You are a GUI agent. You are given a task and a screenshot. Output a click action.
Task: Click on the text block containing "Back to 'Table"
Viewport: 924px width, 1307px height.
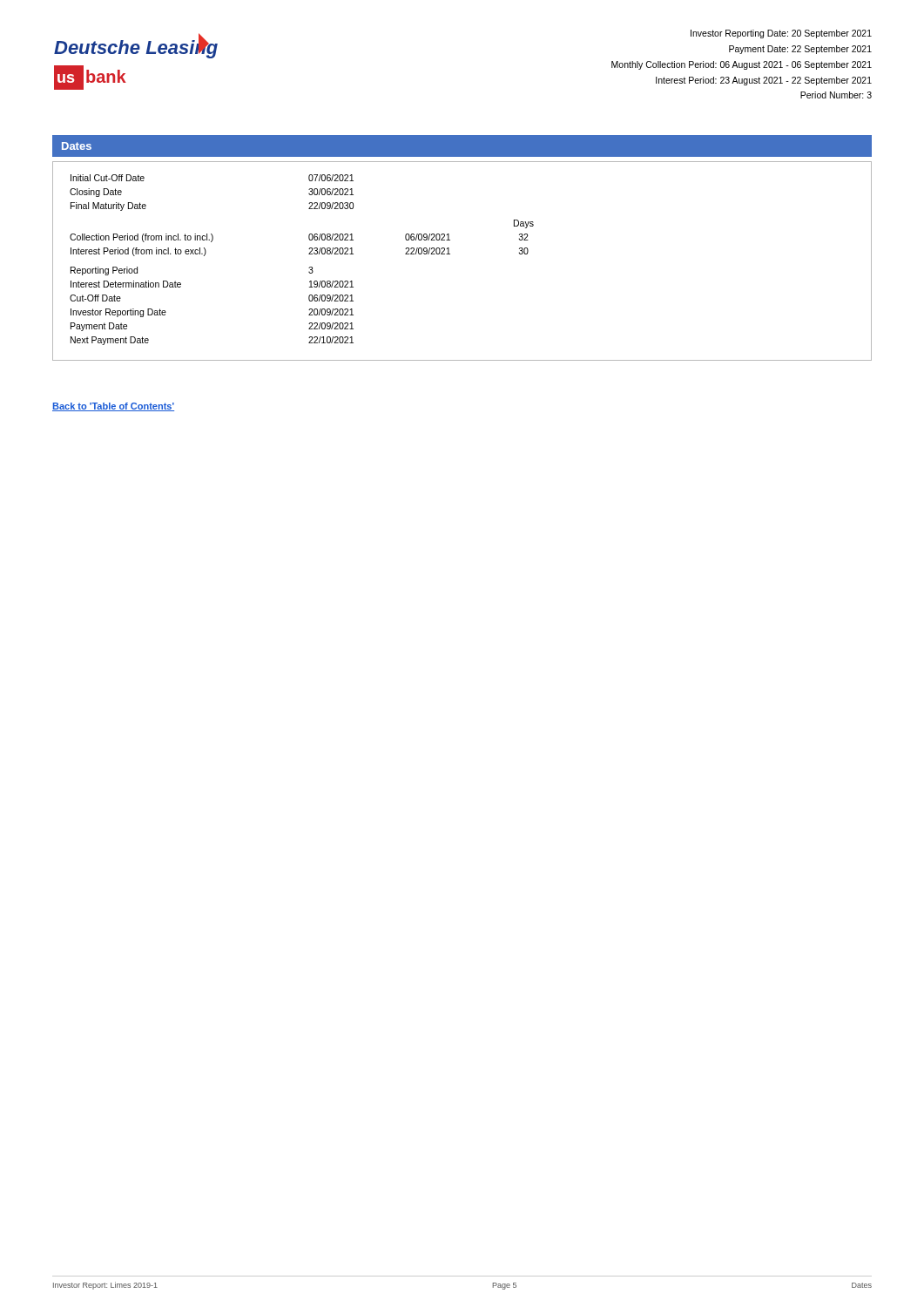(113, 406)
